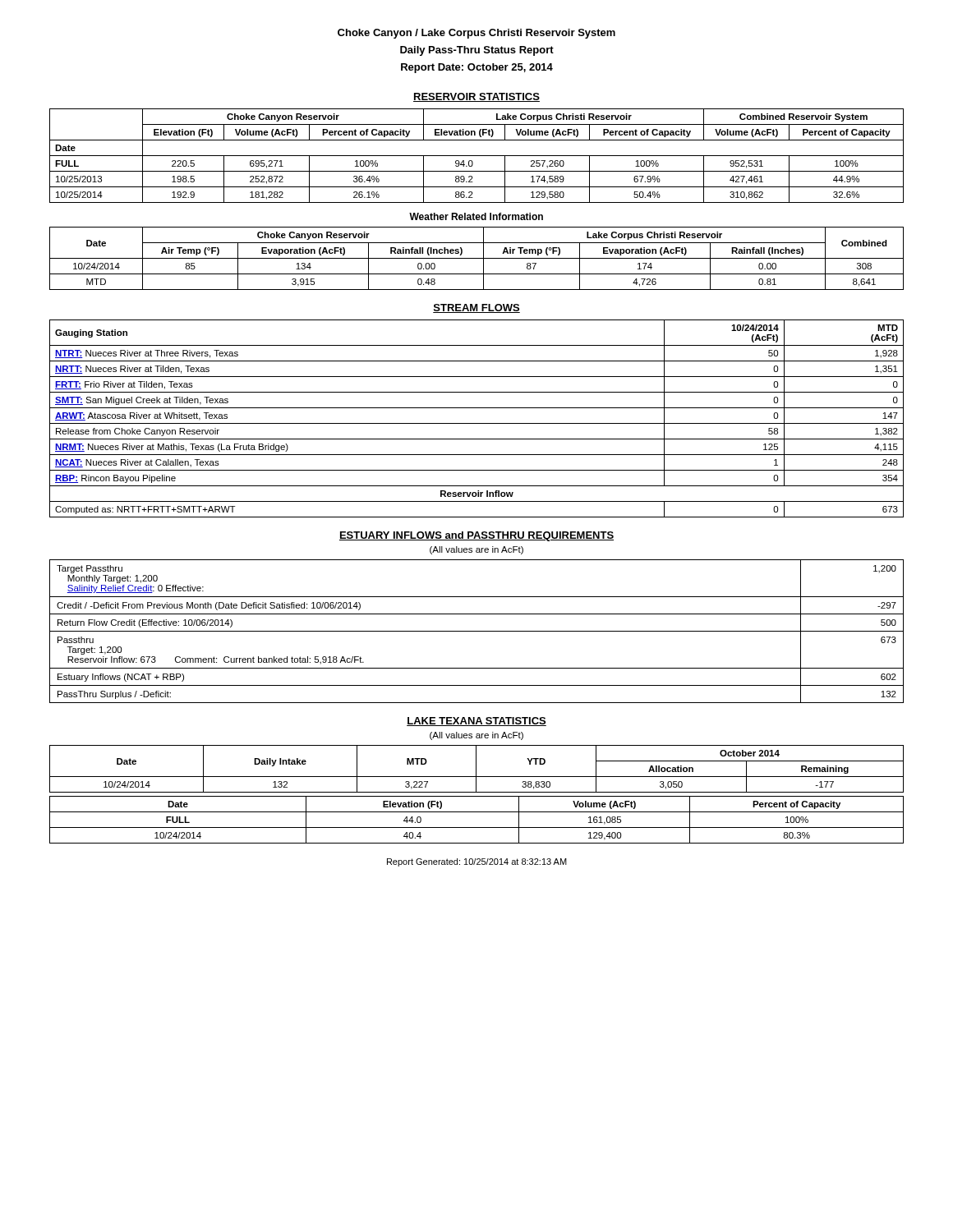Viewport: 953px width, 1232px height.
Task: Locate the text "LAKE TEXANA STATISTICS"
Action: click(476, 721)
